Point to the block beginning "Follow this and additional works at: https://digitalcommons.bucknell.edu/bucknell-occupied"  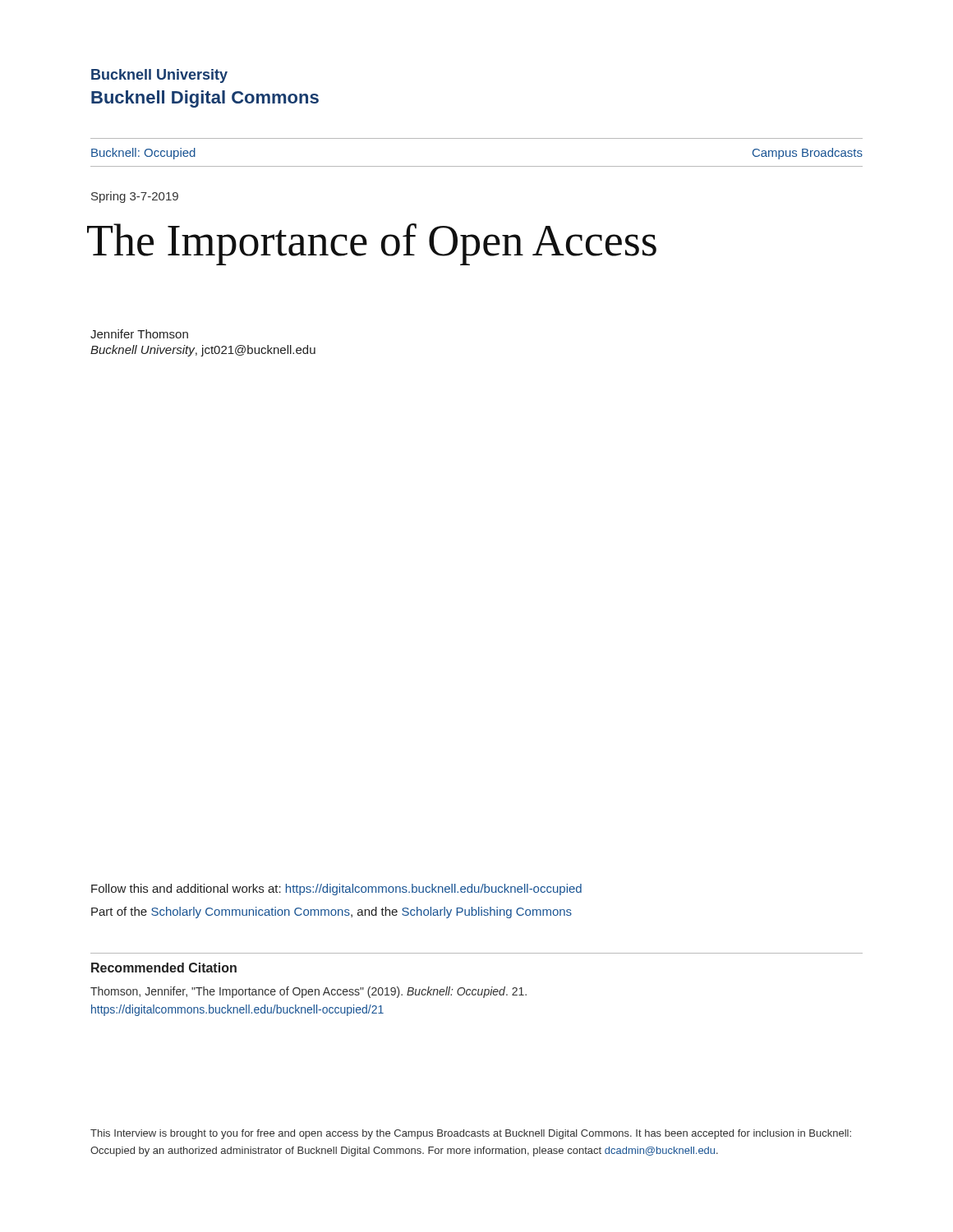pos(476,900)
